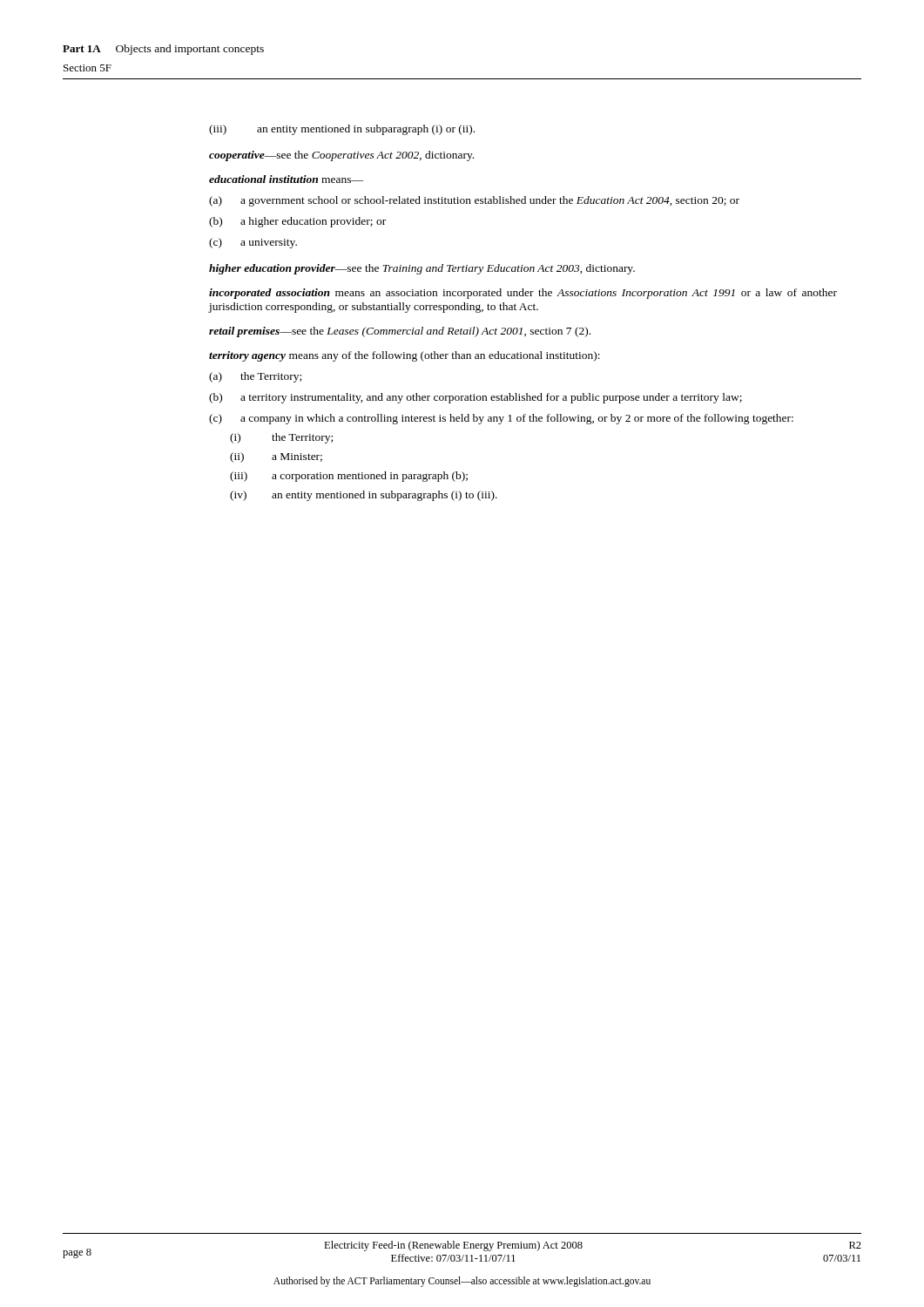This screenshot has height=1307, width=924.
Task: Where does it say "(c) a university."?
Action: click(x=253, y=243)
